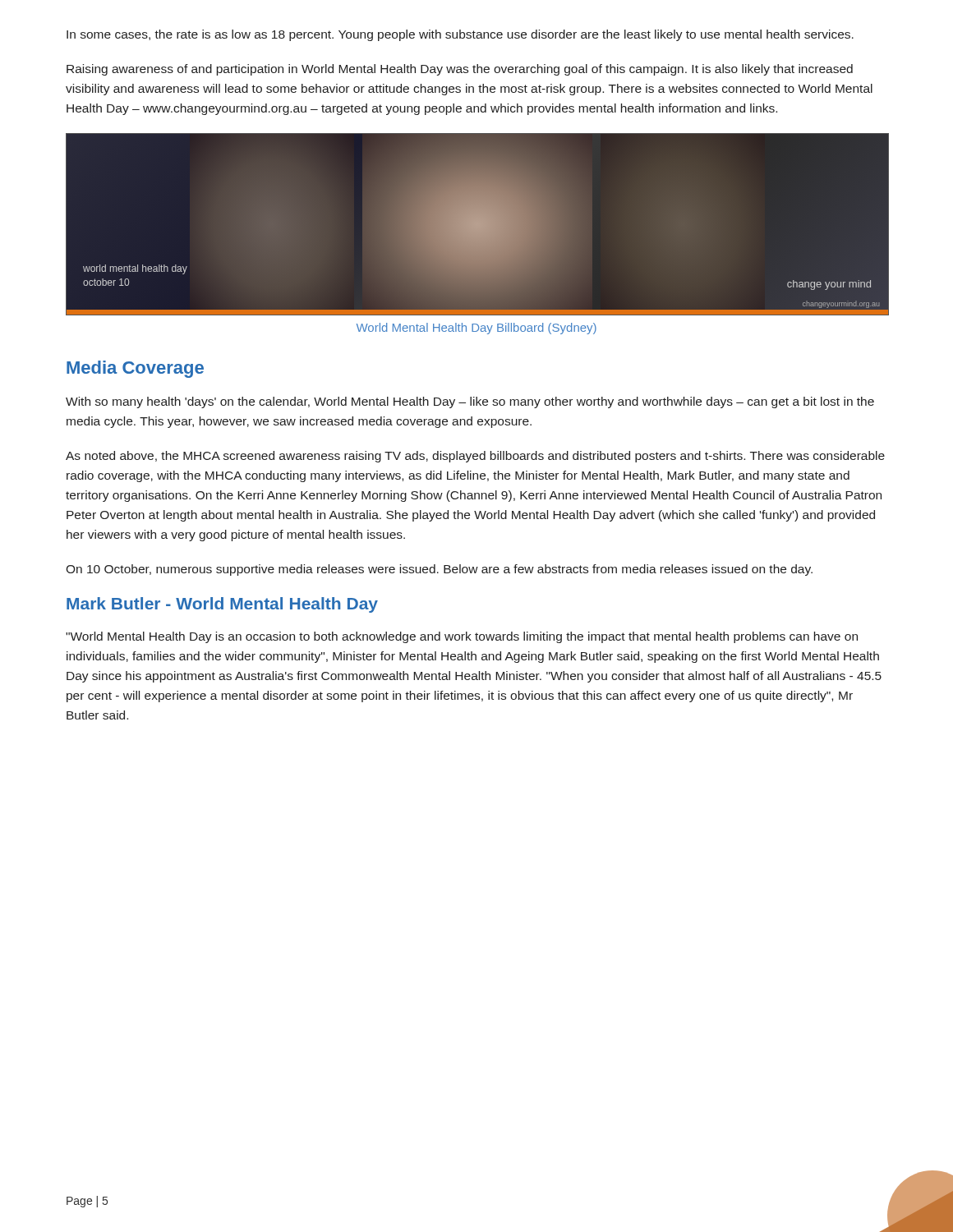
Task: Find the photo
Action: pos(476,224)
